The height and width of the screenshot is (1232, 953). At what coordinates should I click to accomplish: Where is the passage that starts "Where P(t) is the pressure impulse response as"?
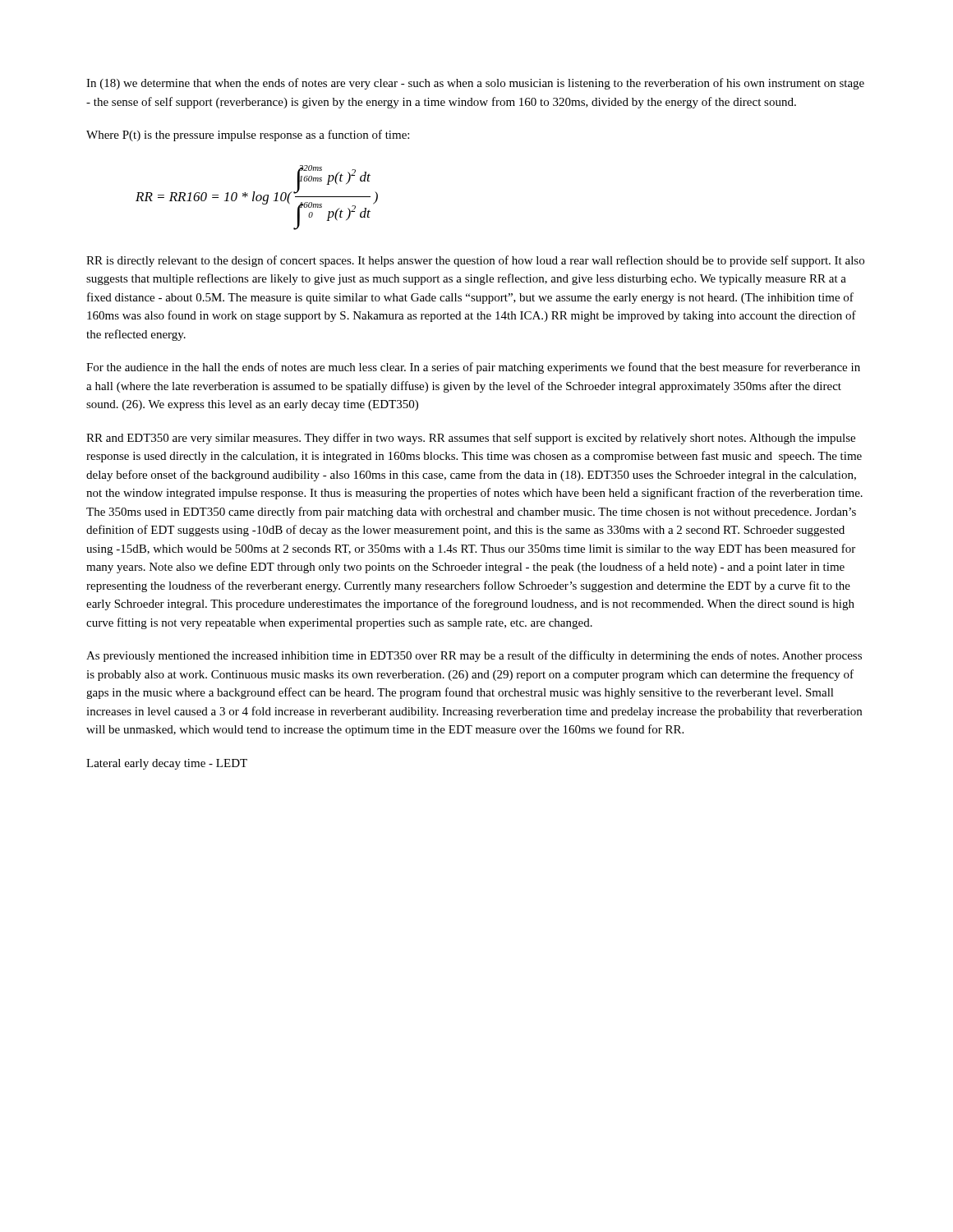[x=248, y=135]
